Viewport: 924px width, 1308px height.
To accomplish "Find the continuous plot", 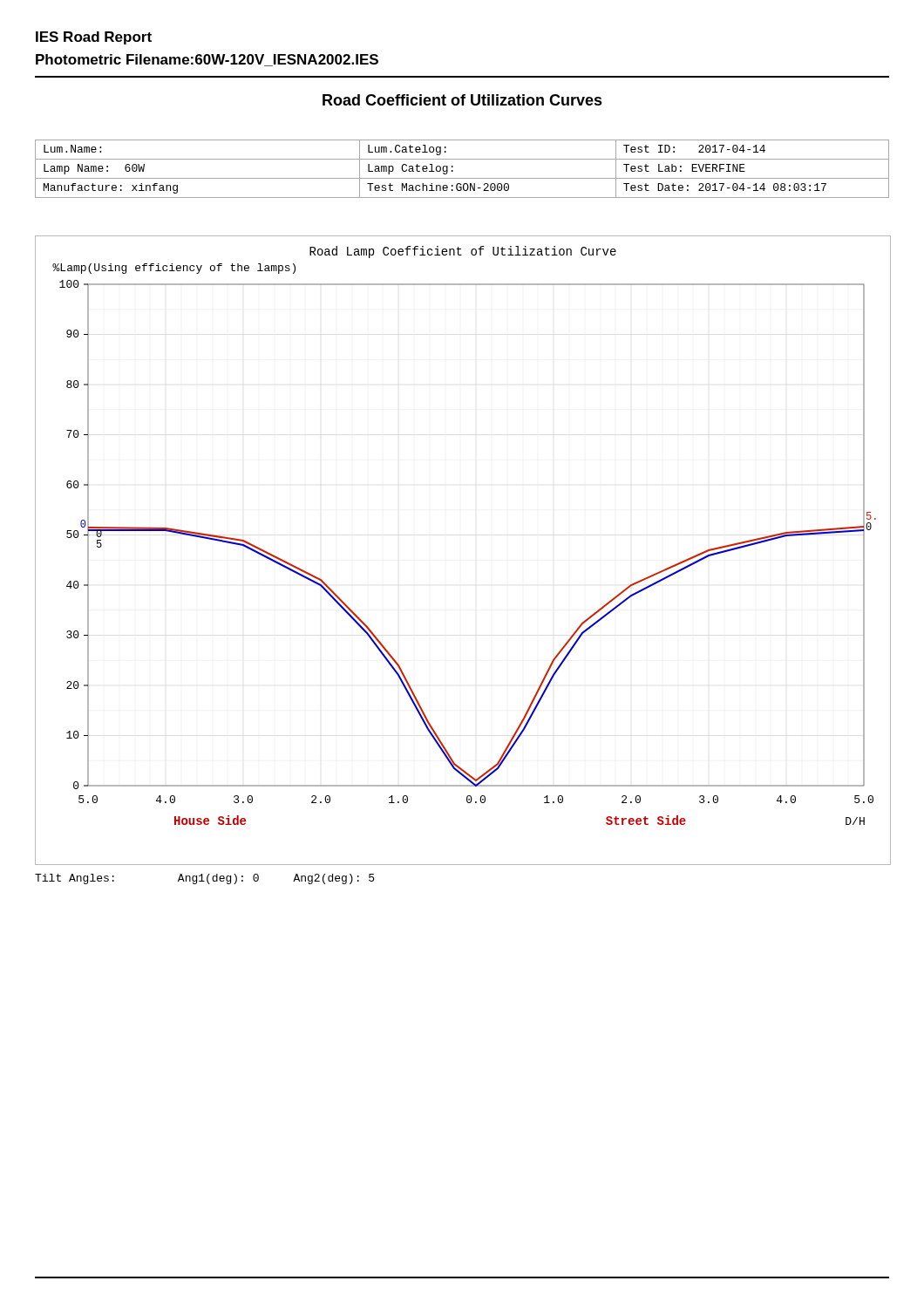I will [x=462, y=549].
